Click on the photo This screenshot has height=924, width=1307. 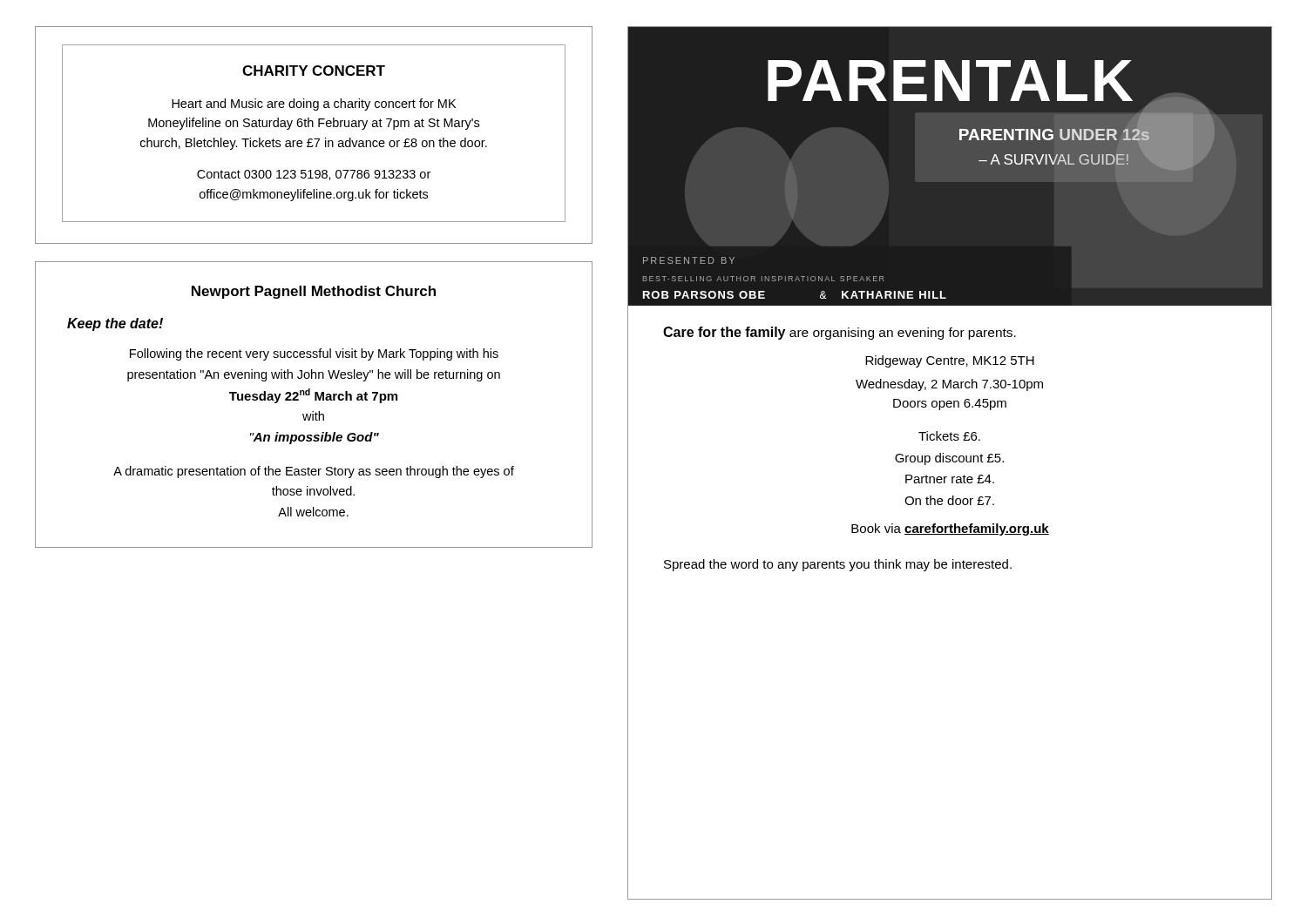click(x=950, y=166)
